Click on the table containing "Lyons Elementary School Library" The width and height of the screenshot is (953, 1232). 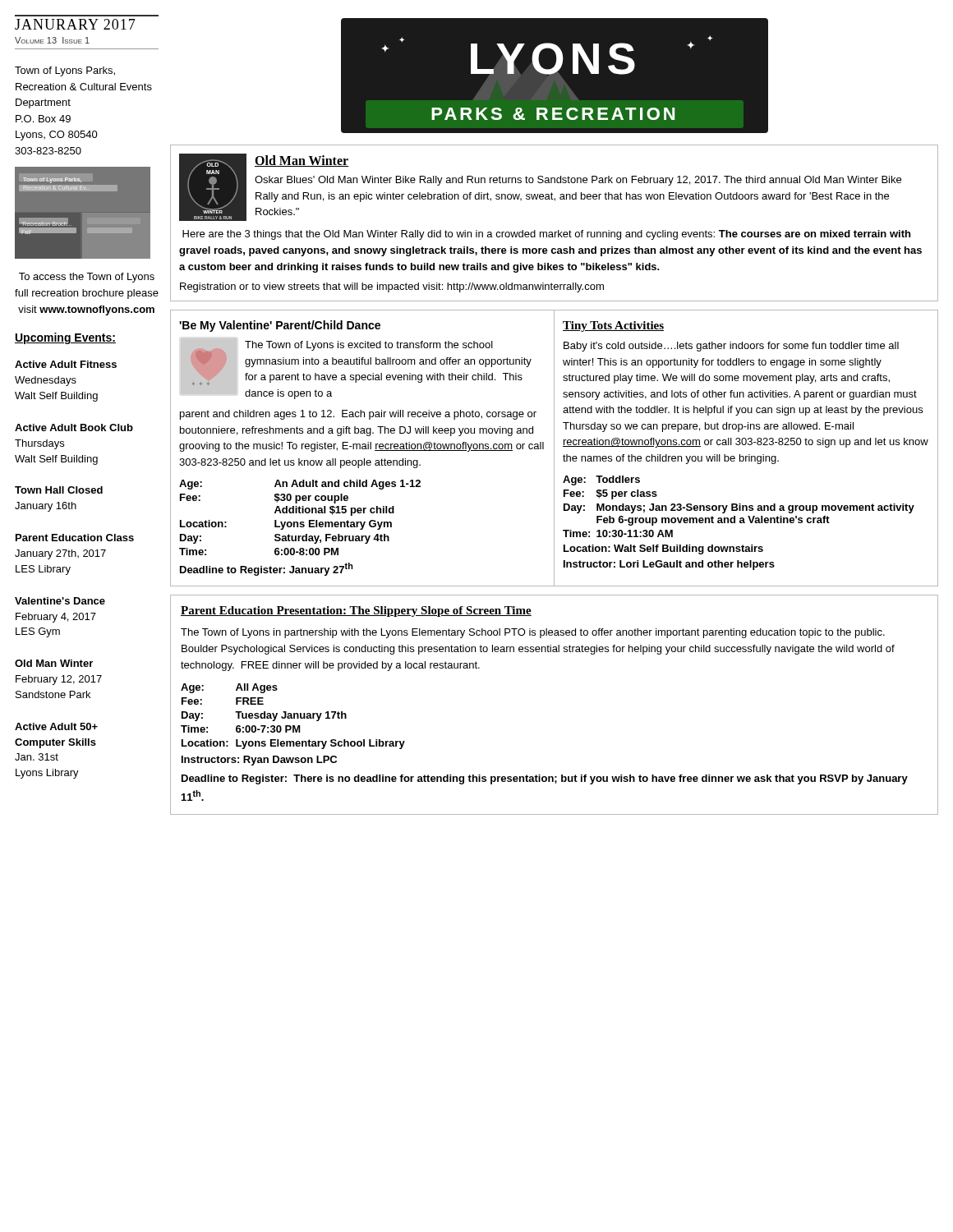point(554,715)
